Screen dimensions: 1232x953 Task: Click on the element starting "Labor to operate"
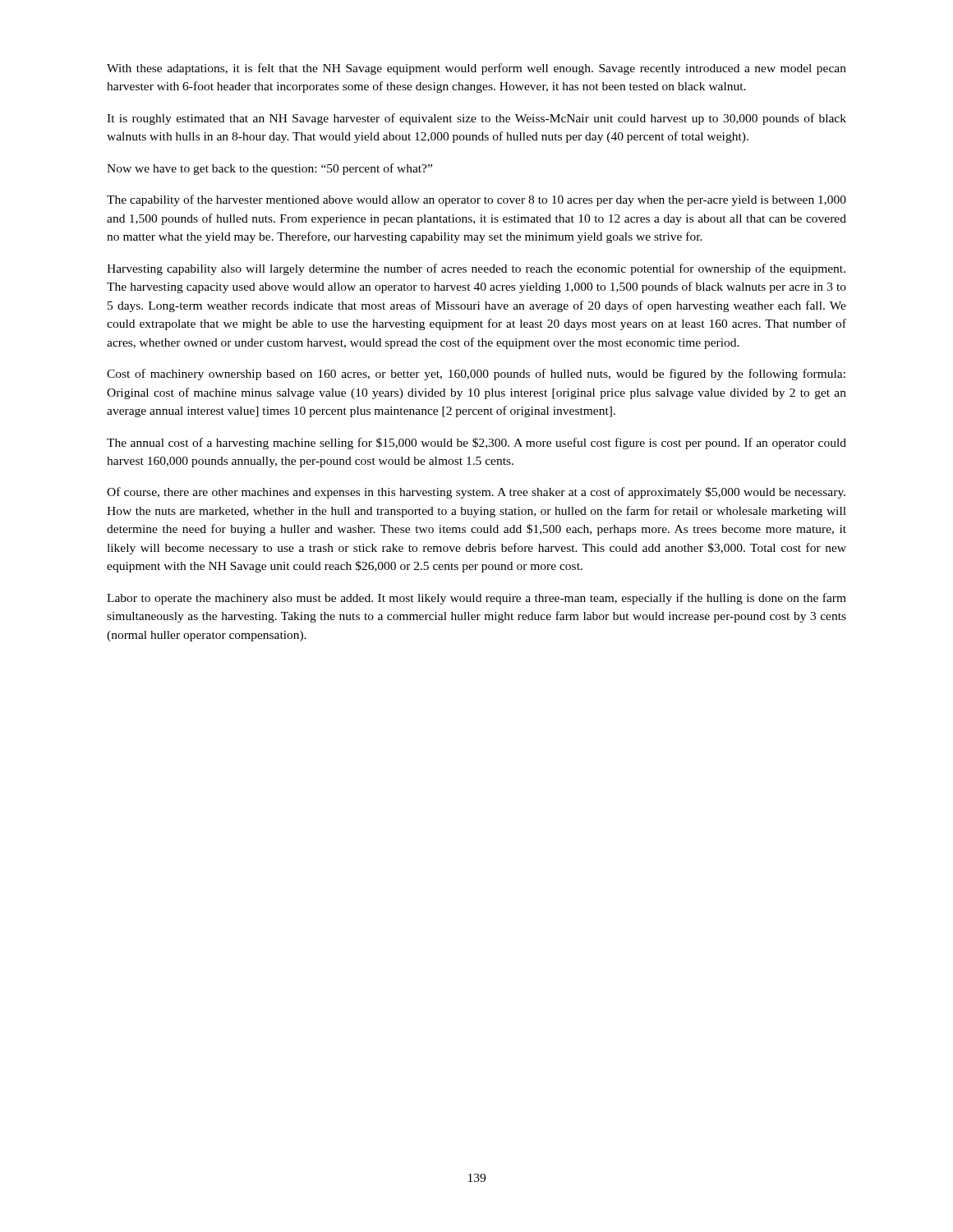click(476, 616)
